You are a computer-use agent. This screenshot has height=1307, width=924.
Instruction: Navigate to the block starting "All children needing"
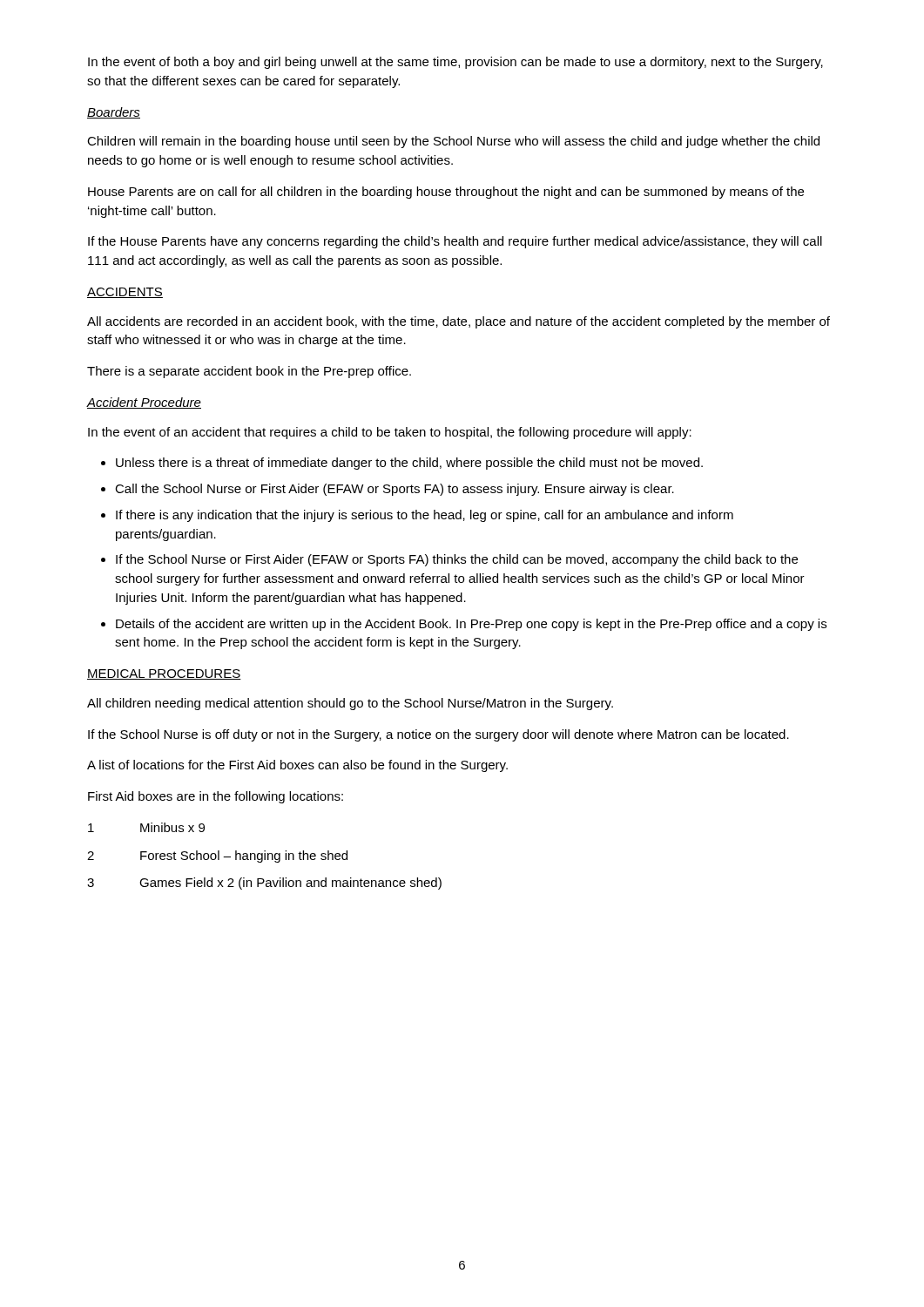click(351, 703)
